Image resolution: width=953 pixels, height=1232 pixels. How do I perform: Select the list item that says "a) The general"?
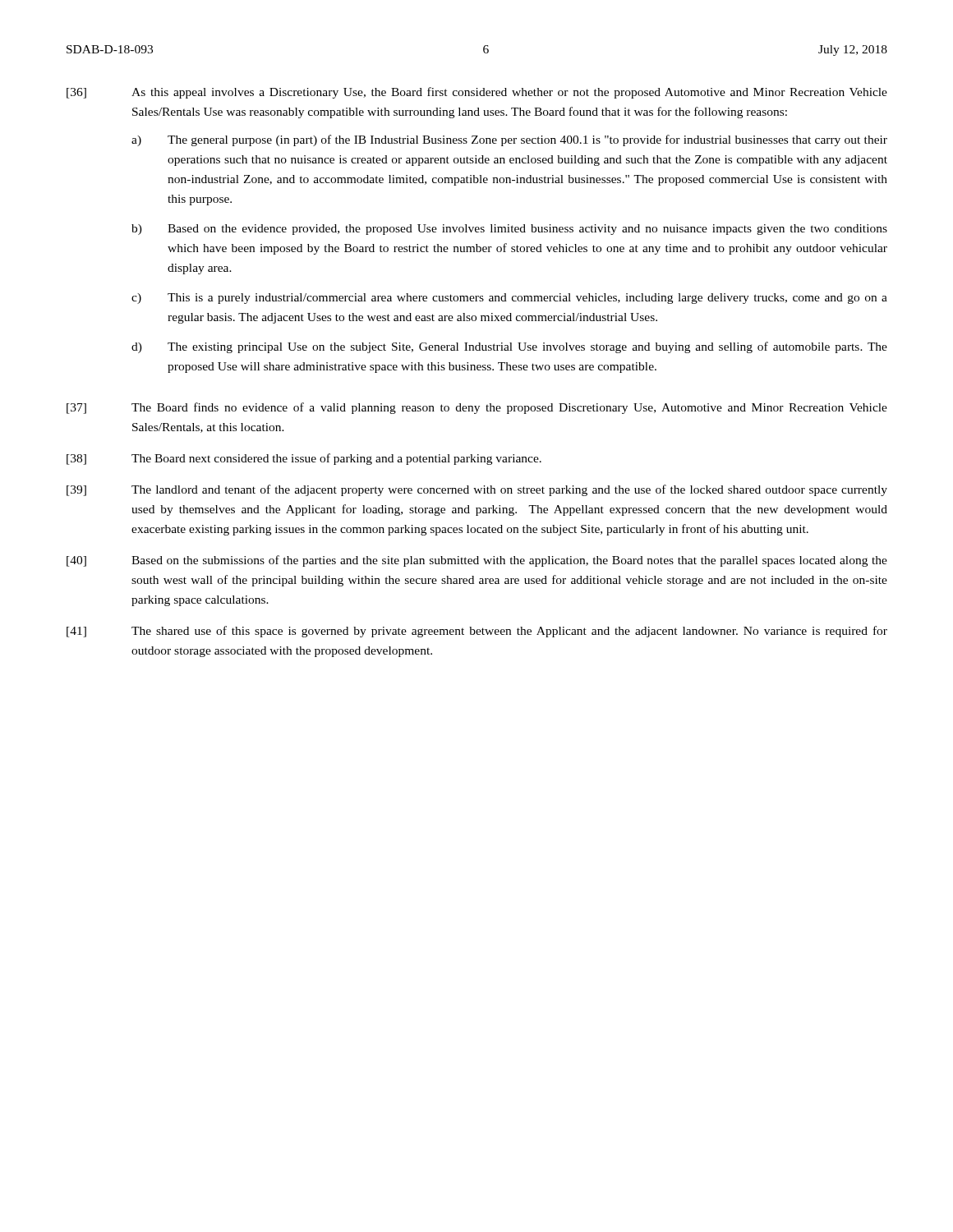coord(509,169)
